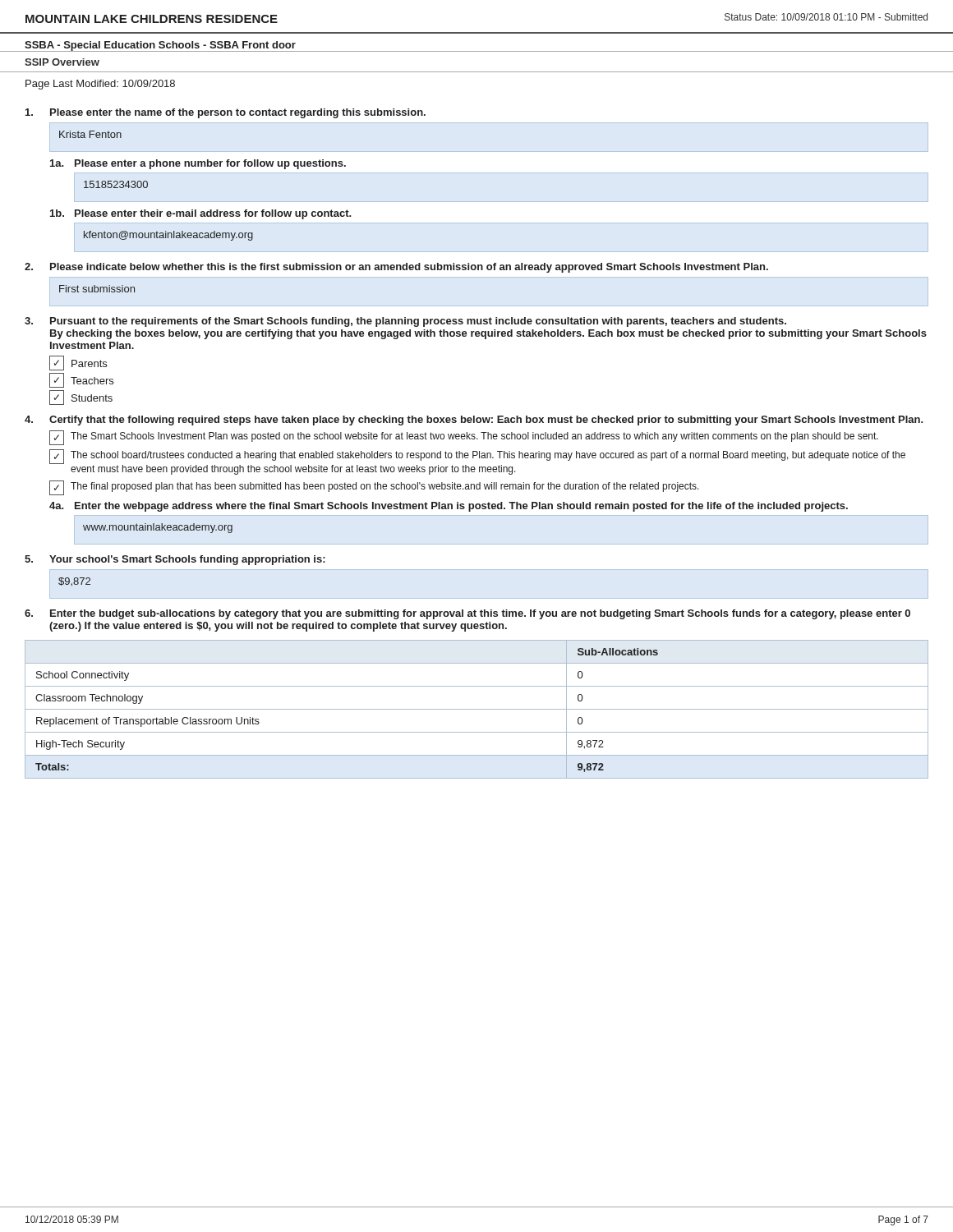Find "First submission" on this page
This screenshot has width=953, height=1232.
(x=97, y=289)
